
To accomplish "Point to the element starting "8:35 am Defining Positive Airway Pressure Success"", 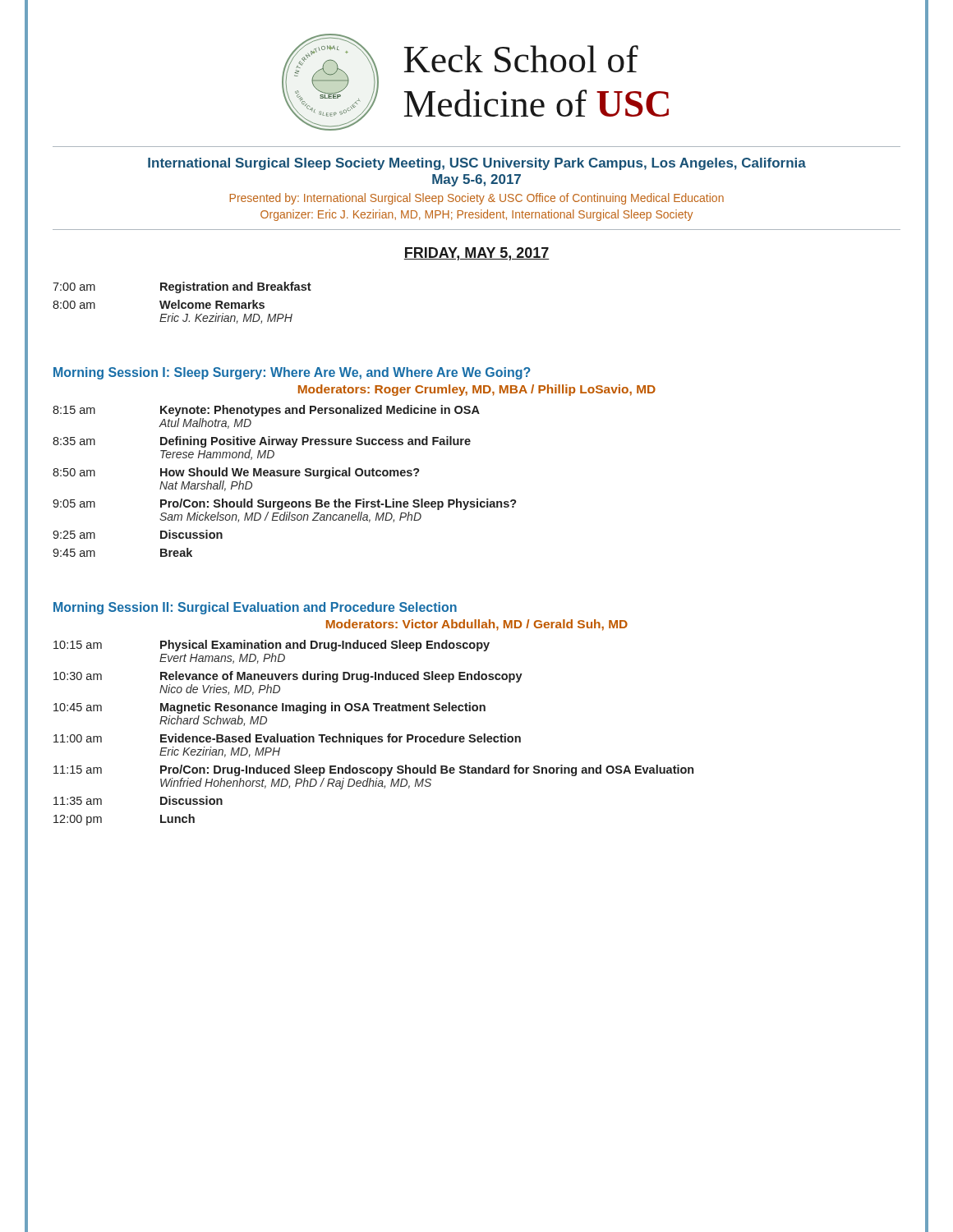I will click(476, 448).
